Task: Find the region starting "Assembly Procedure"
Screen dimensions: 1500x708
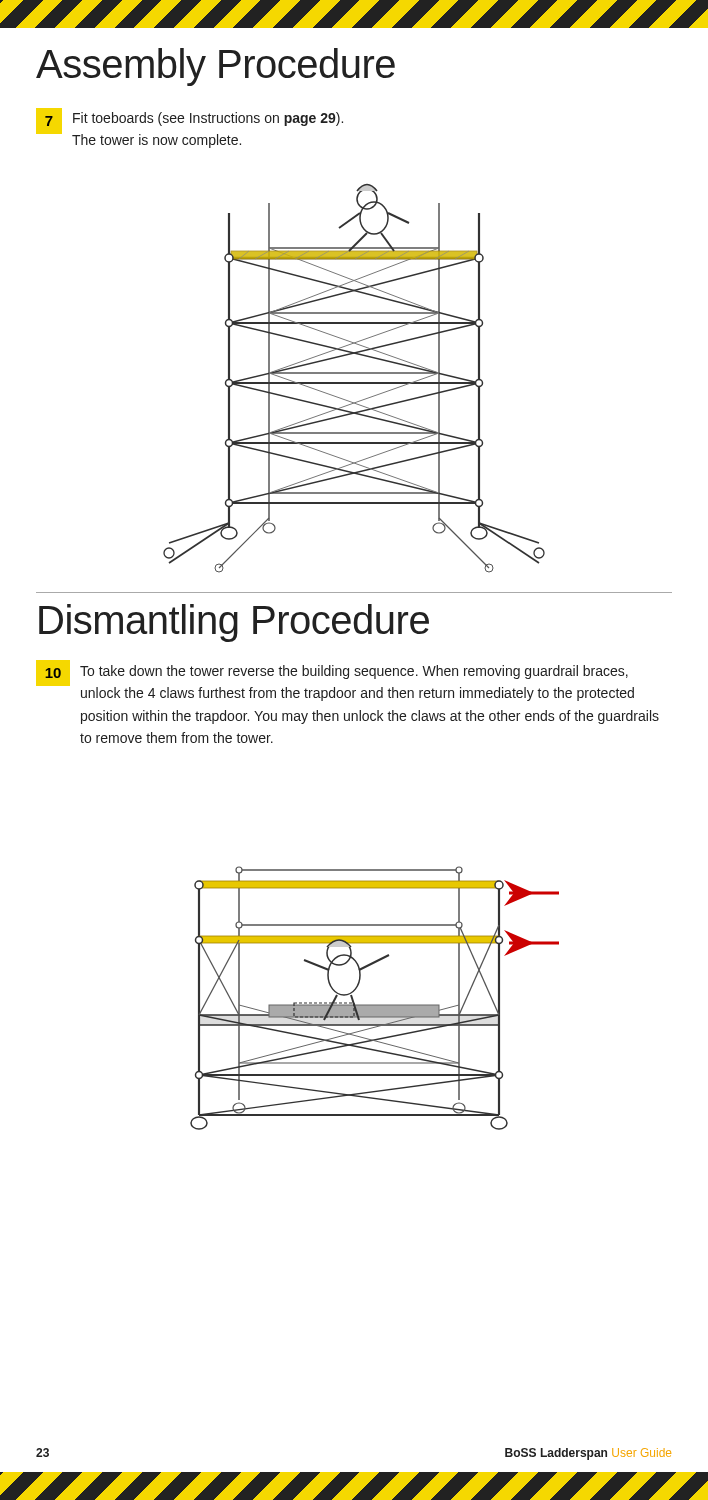Action: click(216, 64)
